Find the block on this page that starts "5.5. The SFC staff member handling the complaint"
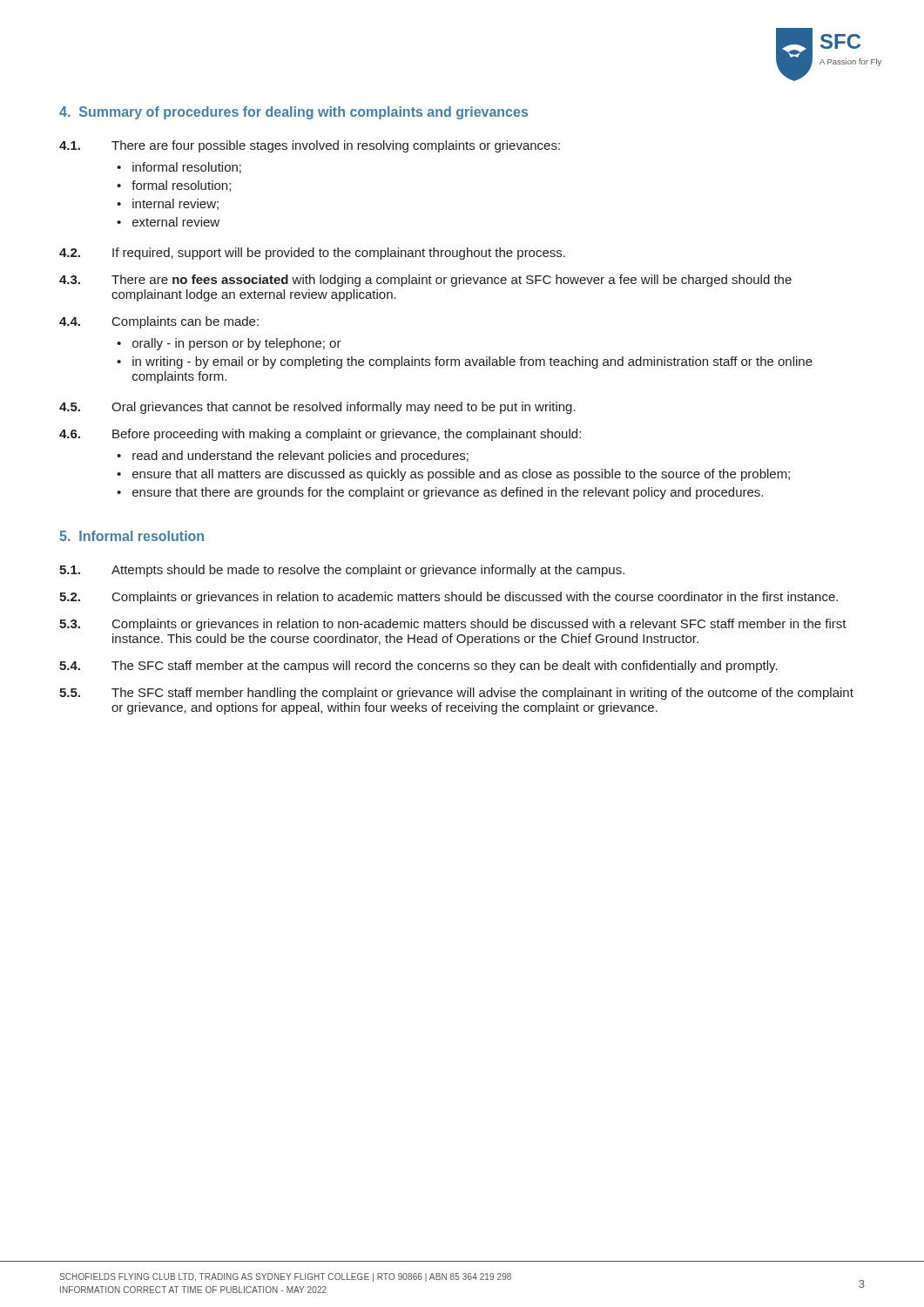The width and height of the screenshot is (924, 1307). pyautogui.click(x=462, y=700)
